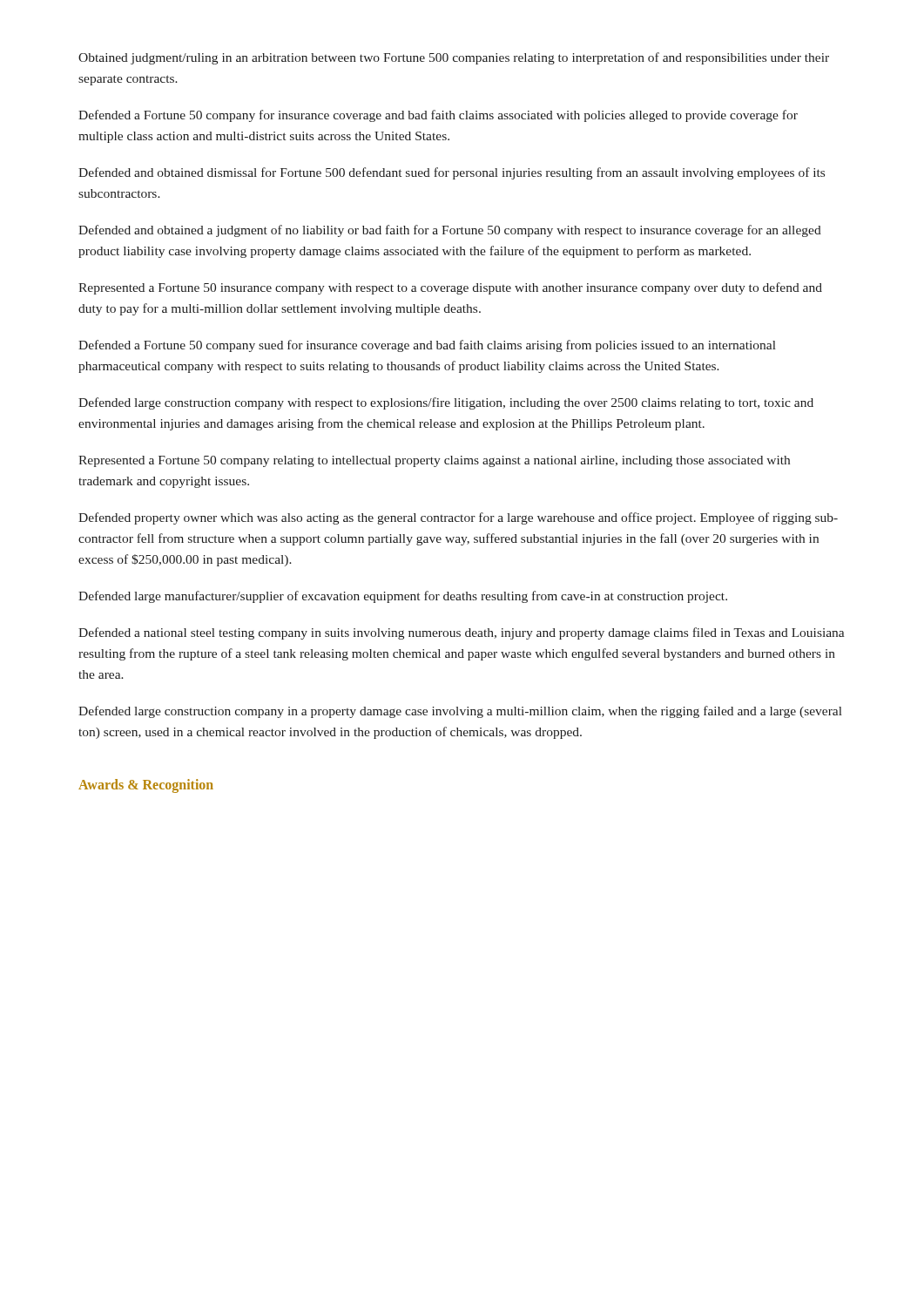Select the text block containing "Defended and obtained a"
The image size is (924, 1307).
[450, 240]
